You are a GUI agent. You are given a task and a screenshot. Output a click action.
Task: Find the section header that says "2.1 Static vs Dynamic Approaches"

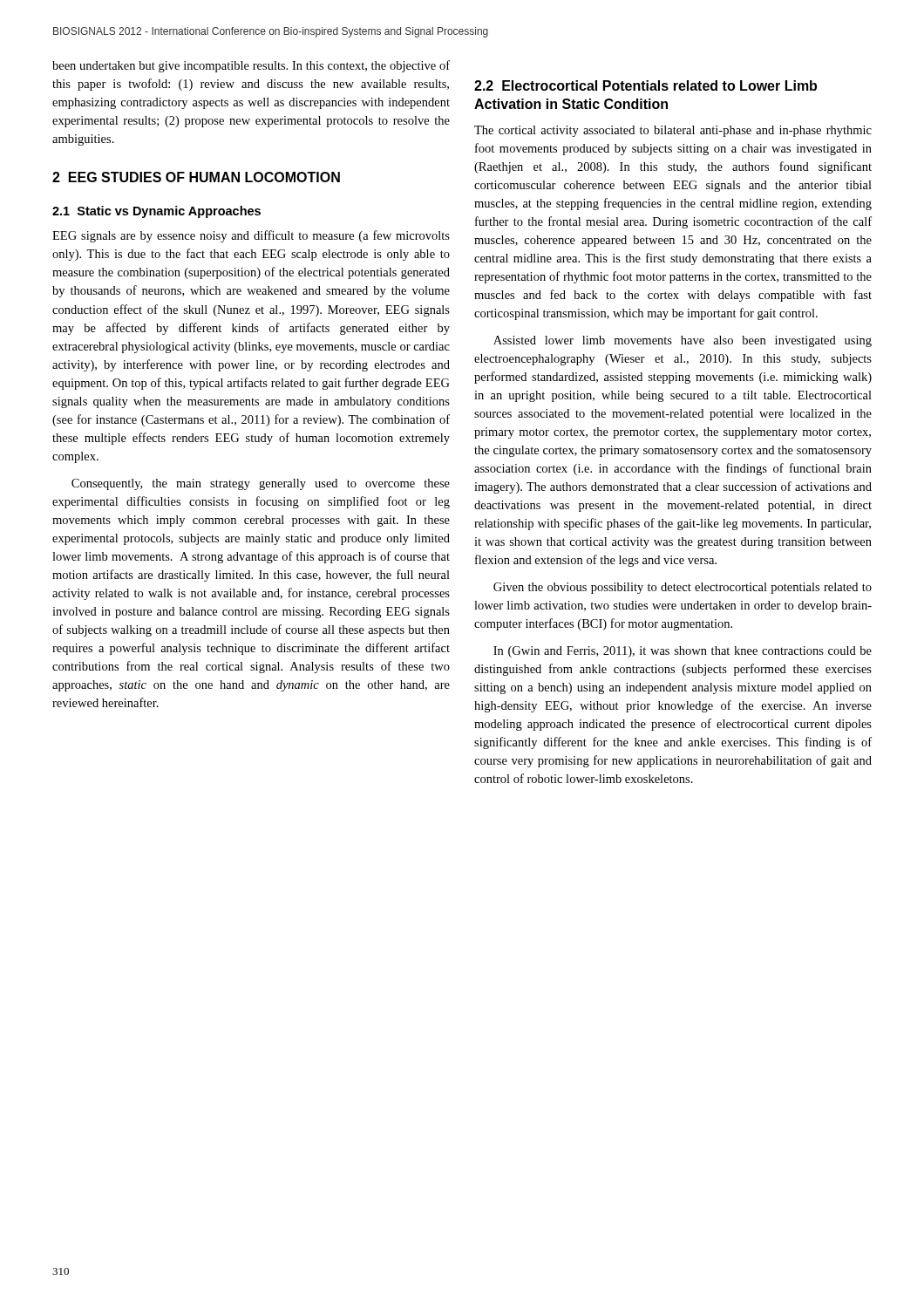(251, 212)
